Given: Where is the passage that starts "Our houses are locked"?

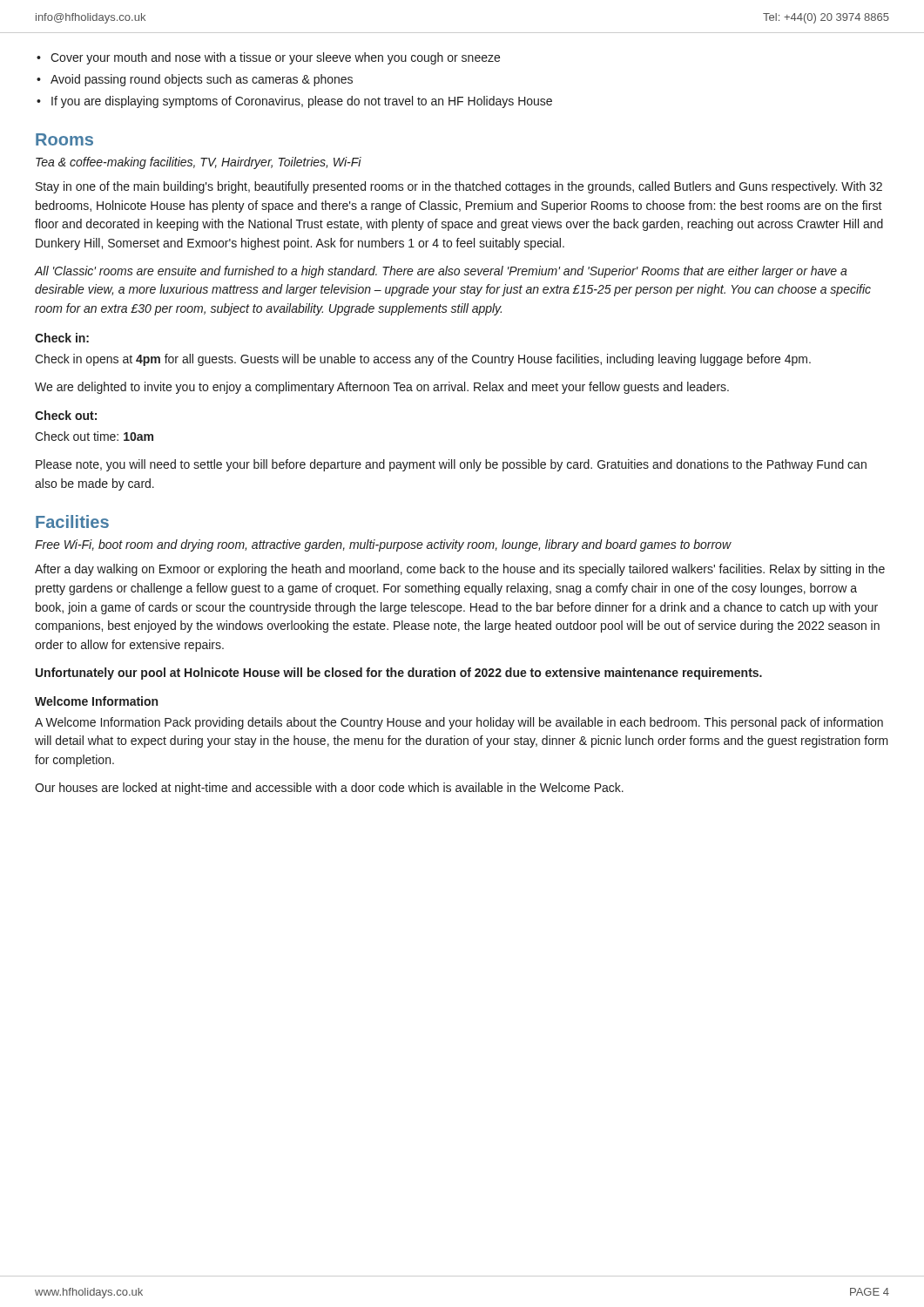Looking at the screenshot, I should [x=330, y=787].
